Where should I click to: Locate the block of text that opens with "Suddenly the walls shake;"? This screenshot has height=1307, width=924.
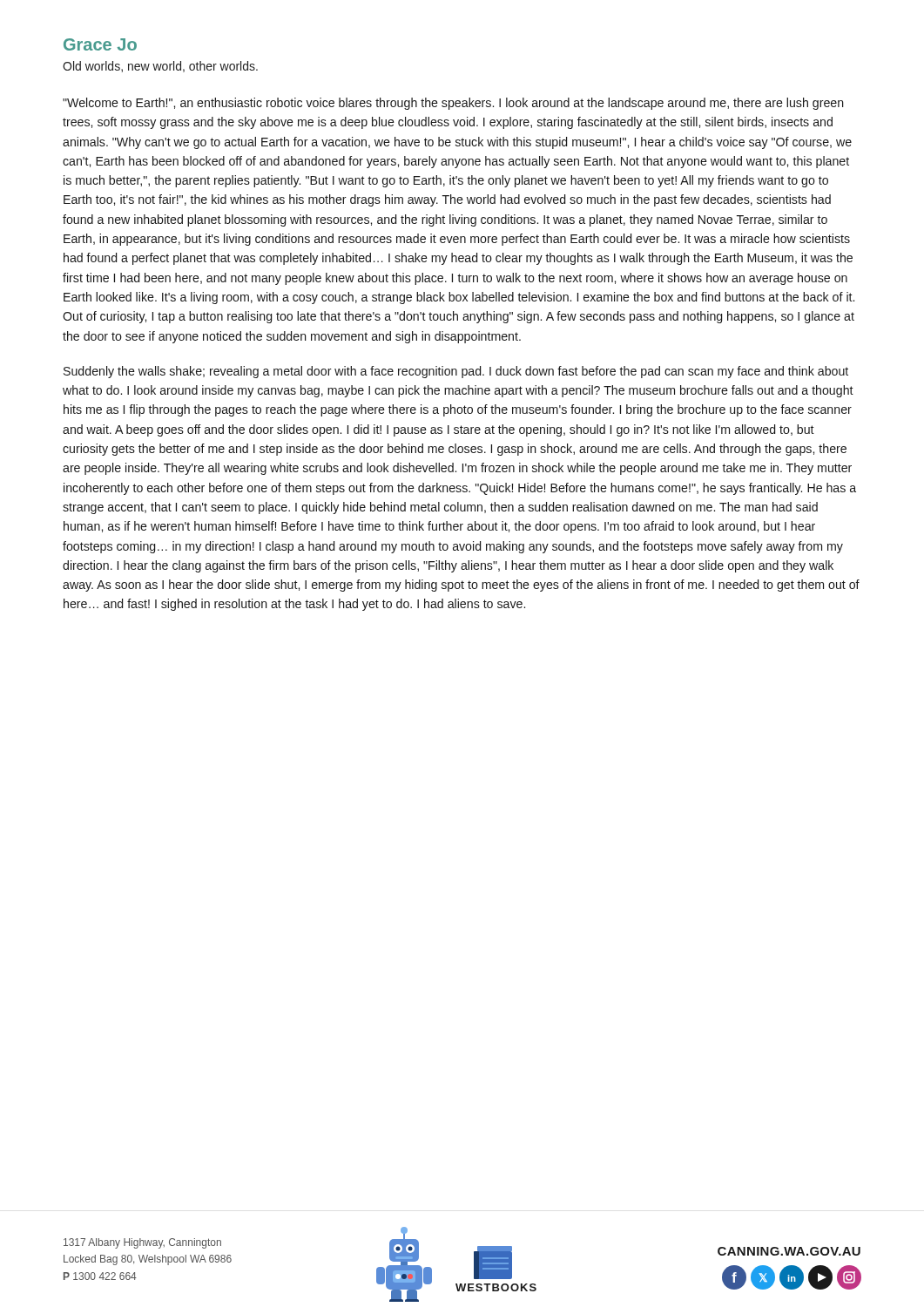coord(461,488)
